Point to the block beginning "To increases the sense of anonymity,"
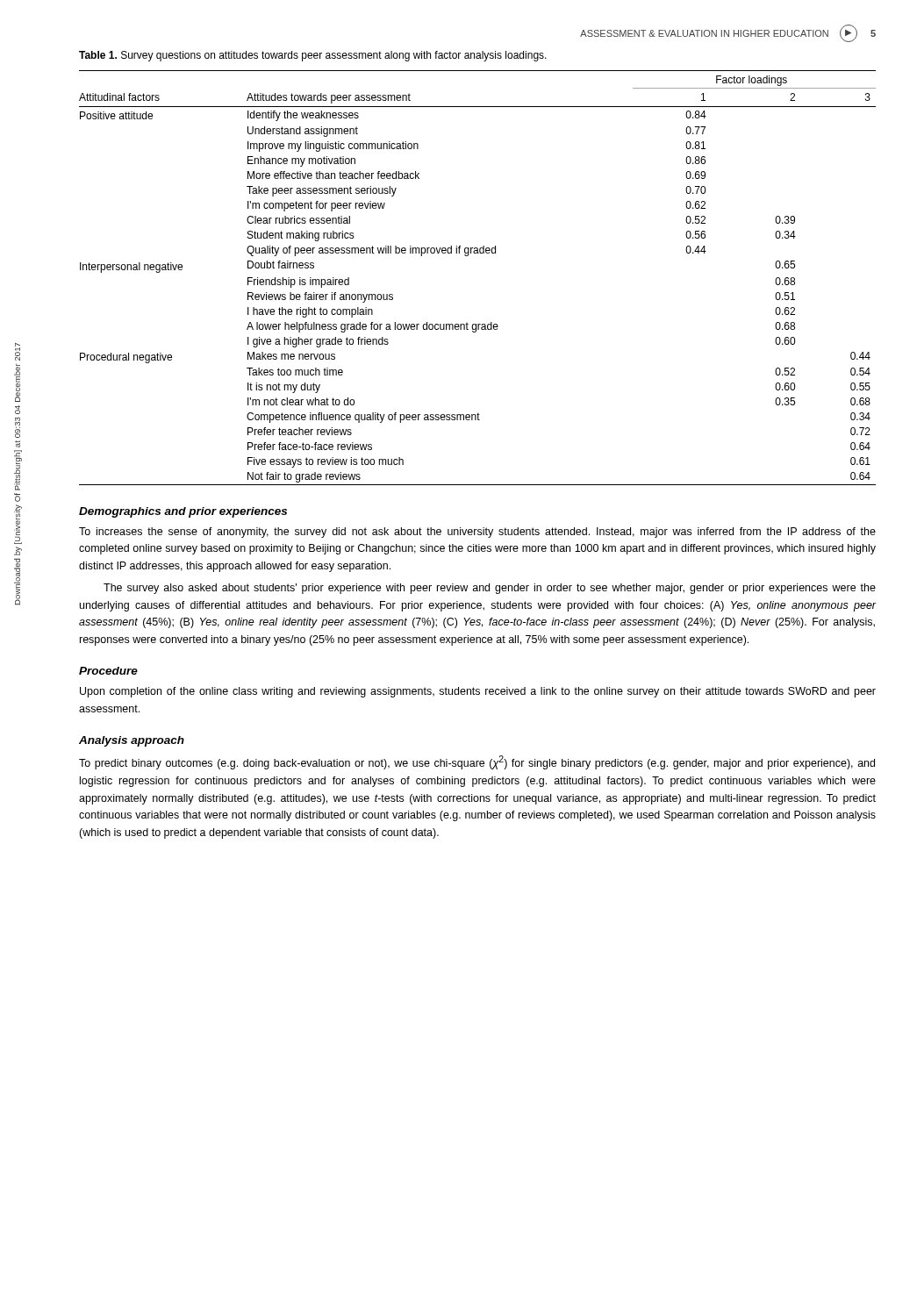The height and width of the screenshot is (1316, 924). (x=477, y=549)
